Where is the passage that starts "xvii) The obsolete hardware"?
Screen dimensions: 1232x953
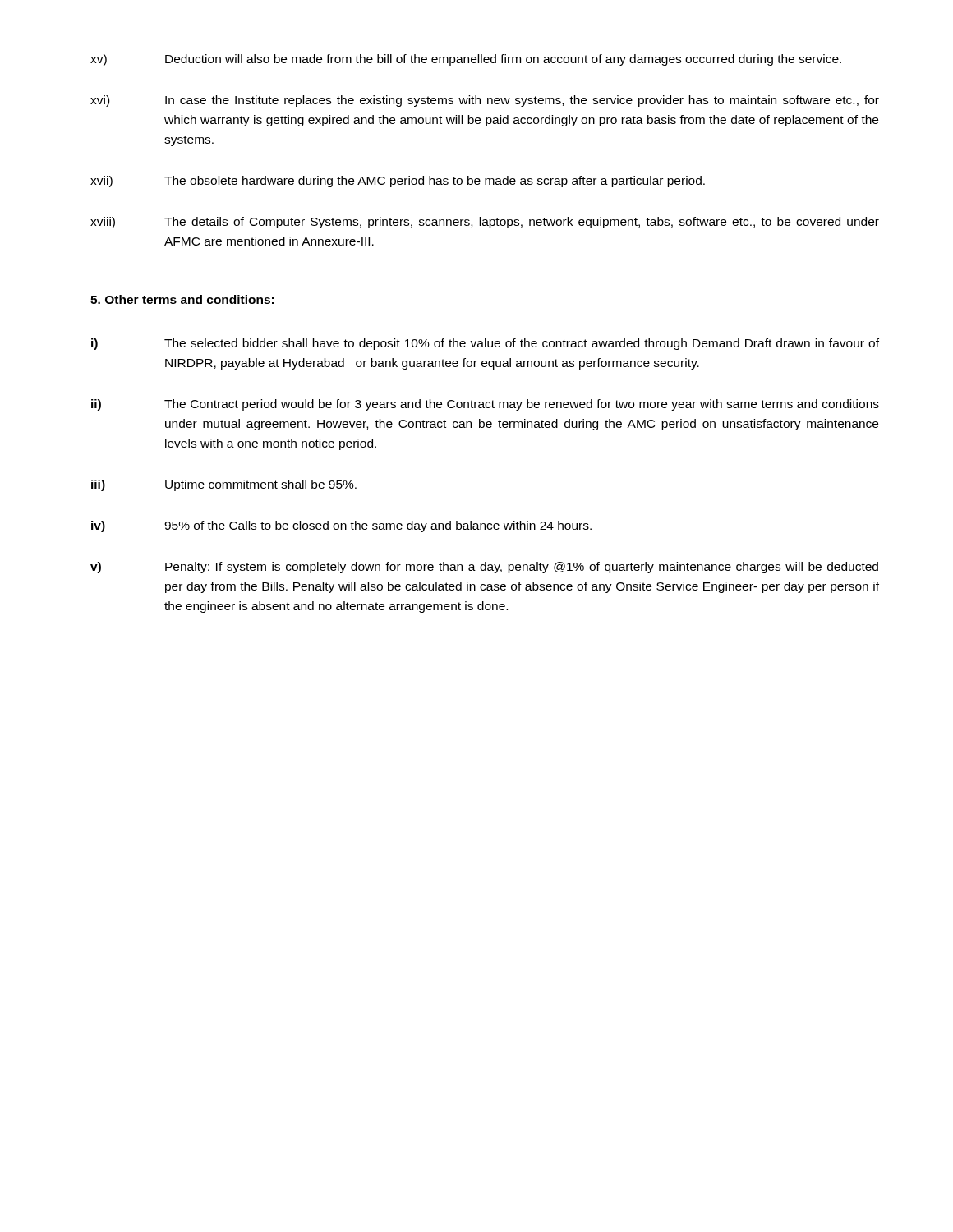(x=485, y=181)
